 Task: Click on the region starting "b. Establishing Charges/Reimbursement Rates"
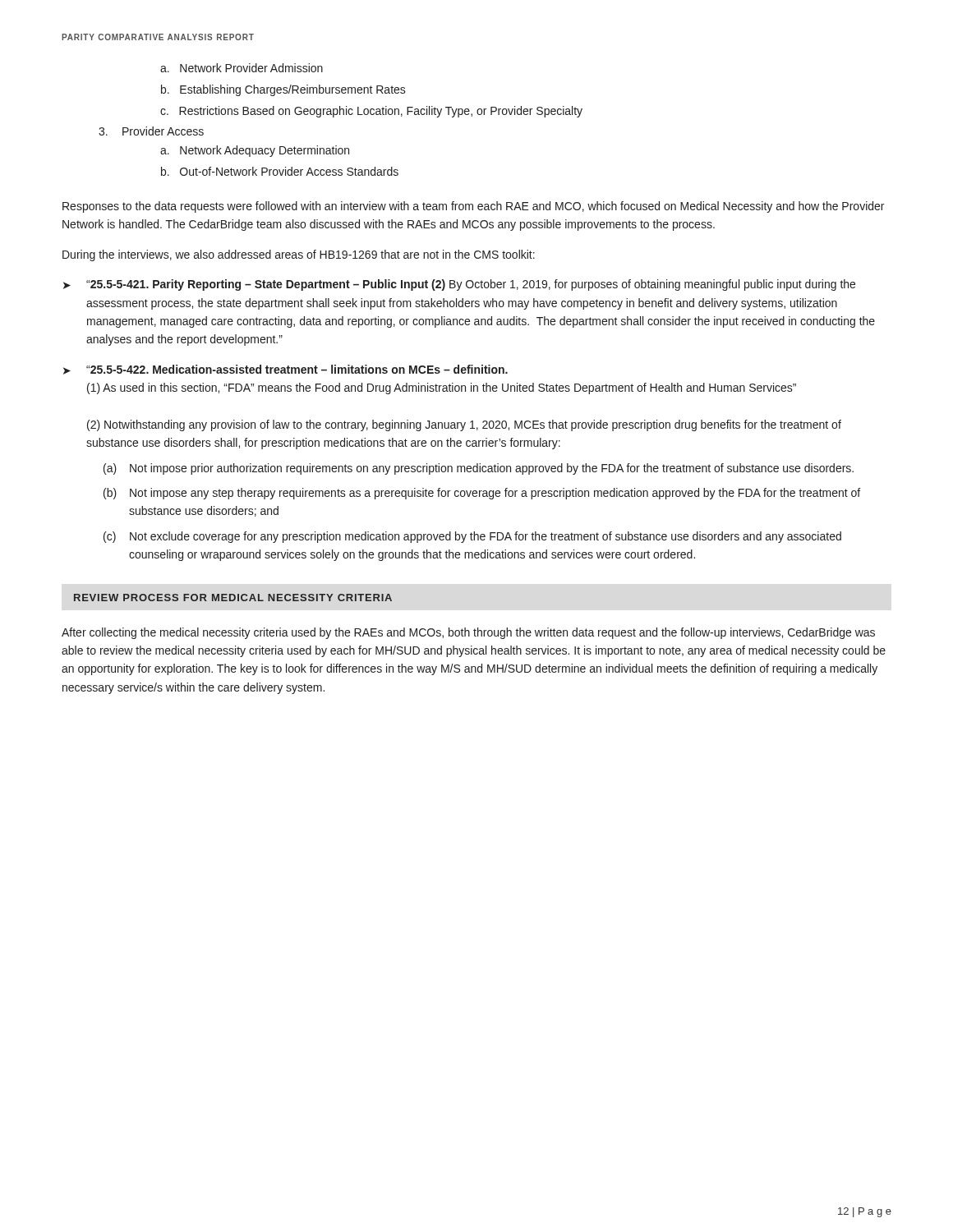(x=283, y=90)
